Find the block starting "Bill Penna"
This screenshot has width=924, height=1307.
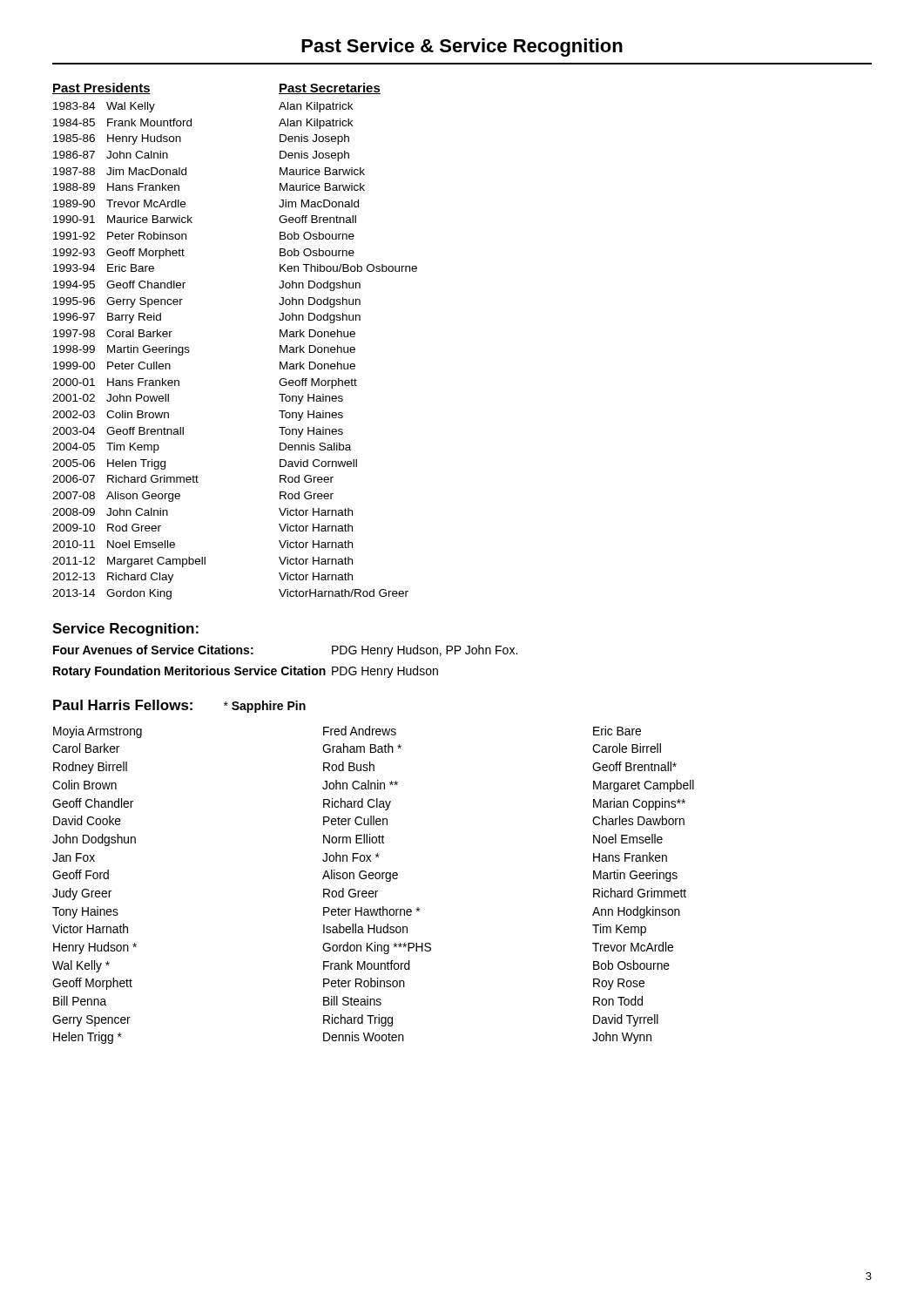(x=79, y=1002)
